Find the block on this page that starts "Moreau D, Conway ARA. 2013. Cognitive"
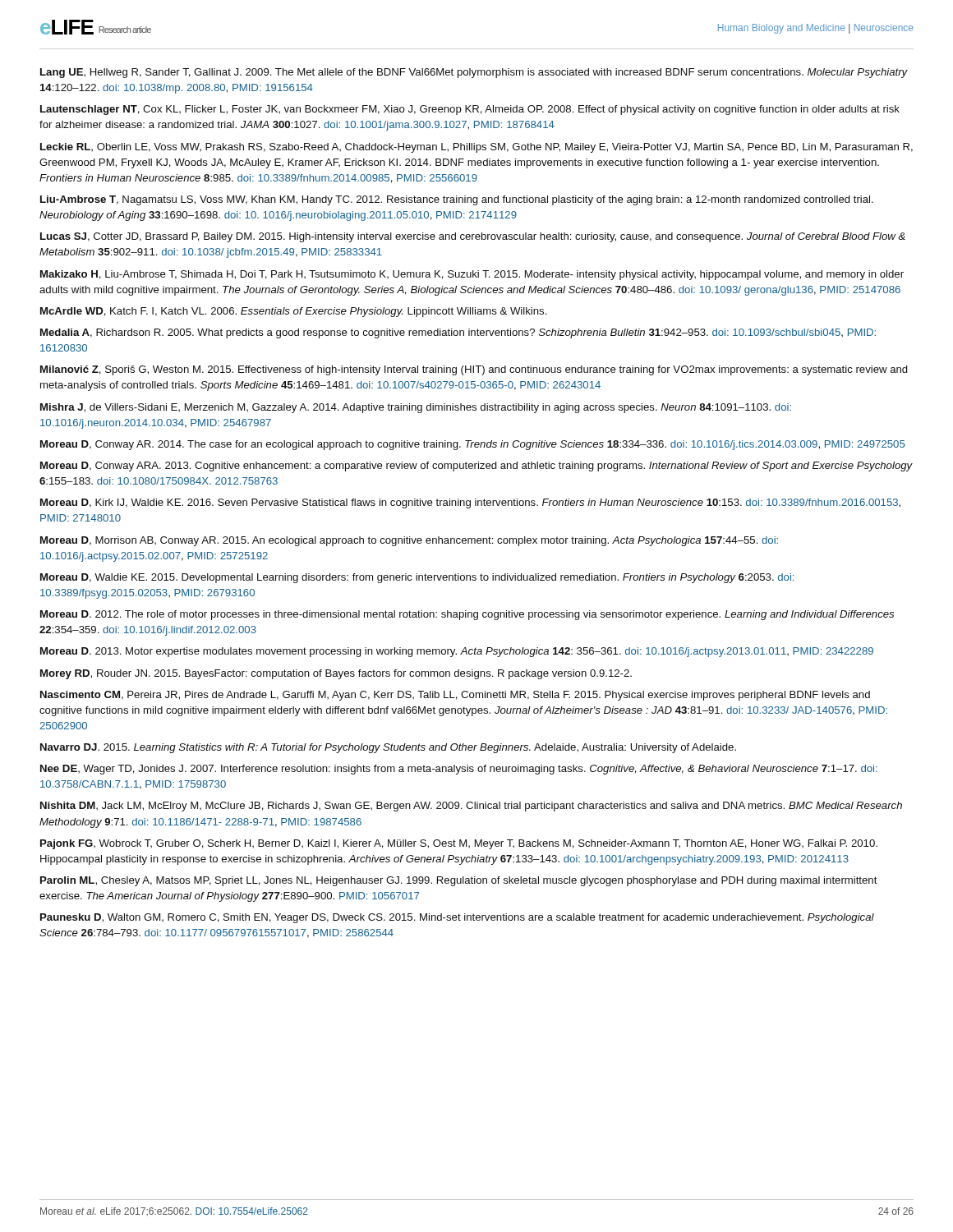This screenshot has width=953, height=1232. [476, 473]
